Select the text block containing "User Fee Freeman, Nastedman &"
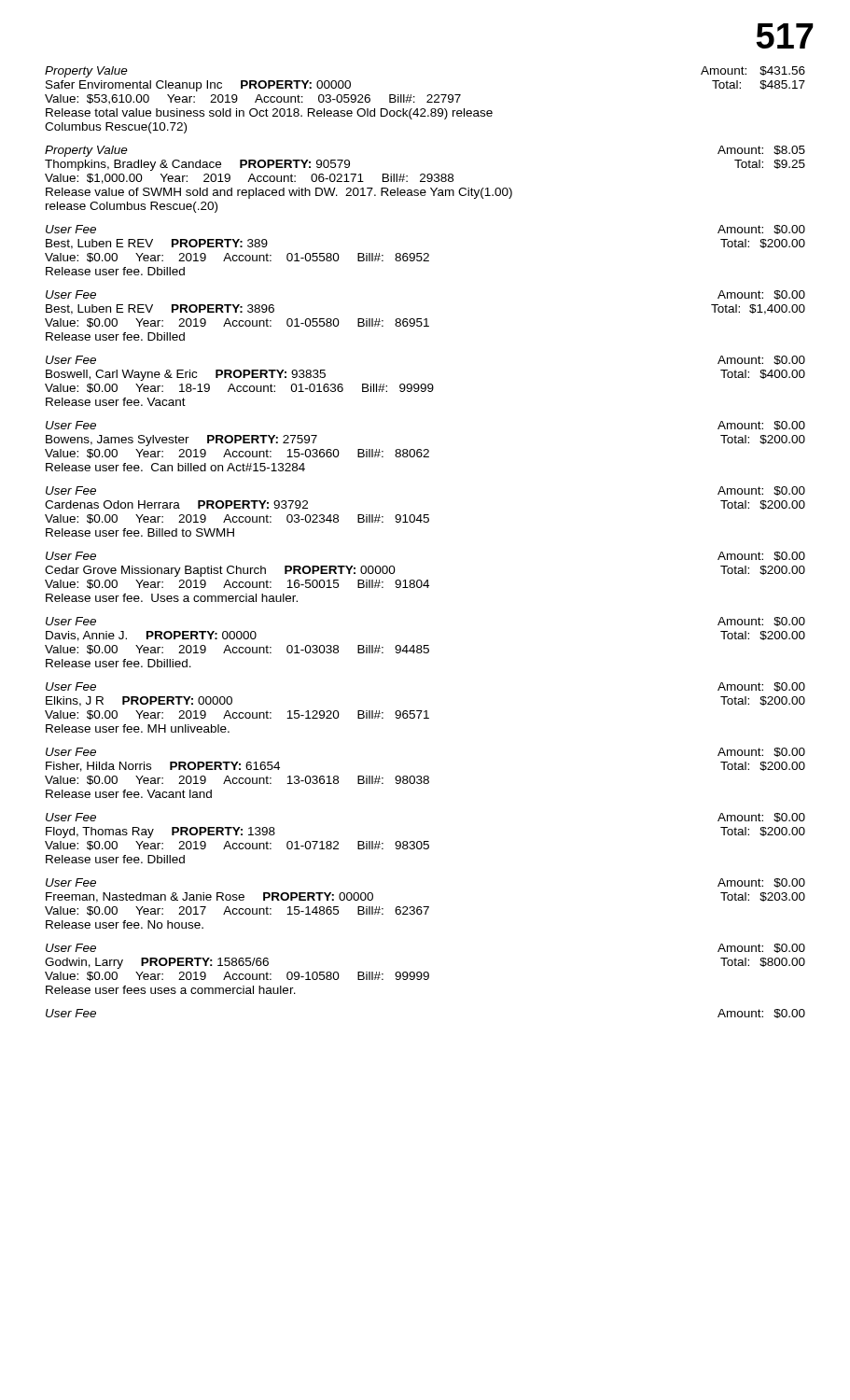850x1400 pixels. 425,903
